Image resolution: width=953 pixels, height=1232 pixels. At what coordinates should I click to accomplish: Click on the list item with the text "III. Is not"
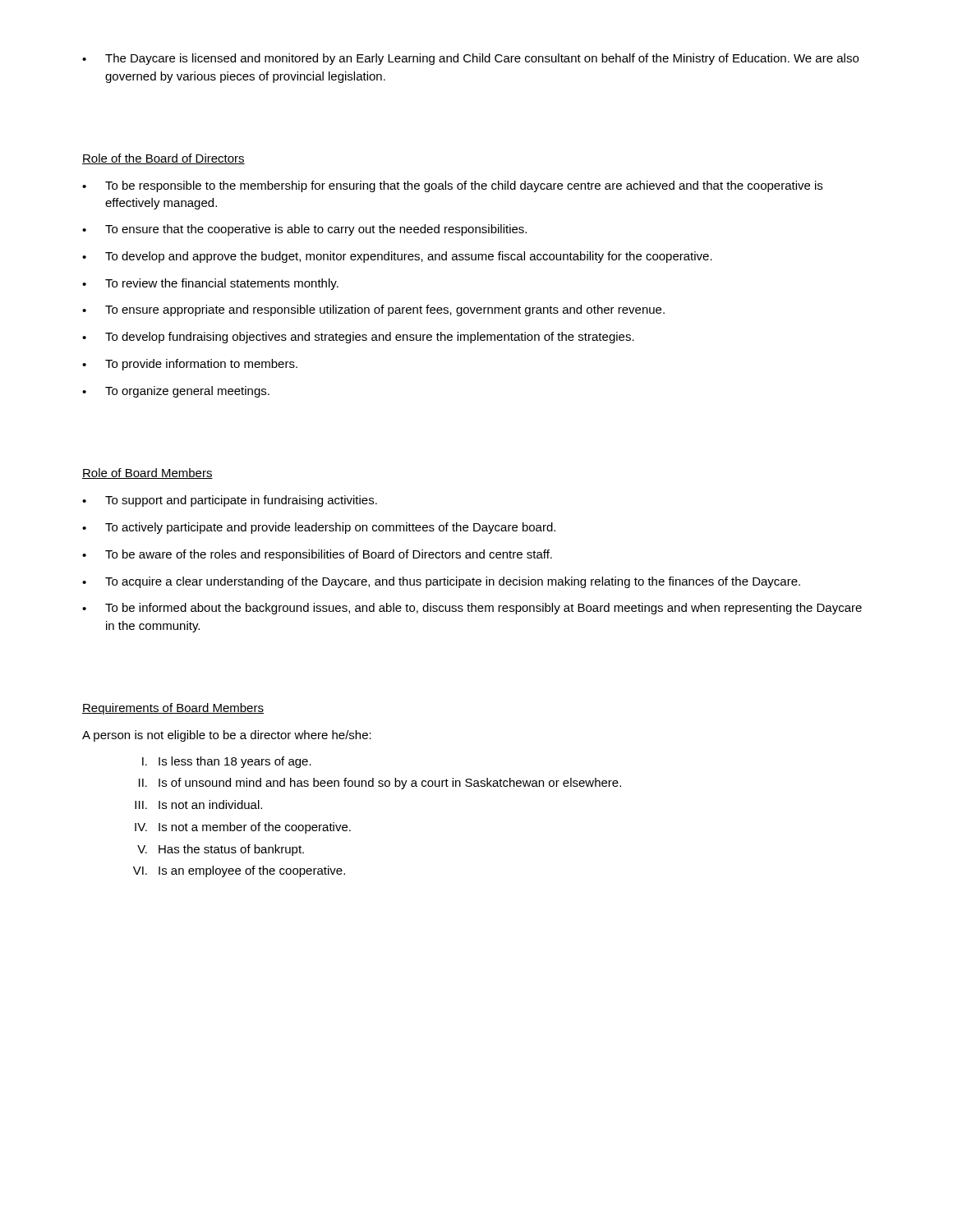coord(198,804)
